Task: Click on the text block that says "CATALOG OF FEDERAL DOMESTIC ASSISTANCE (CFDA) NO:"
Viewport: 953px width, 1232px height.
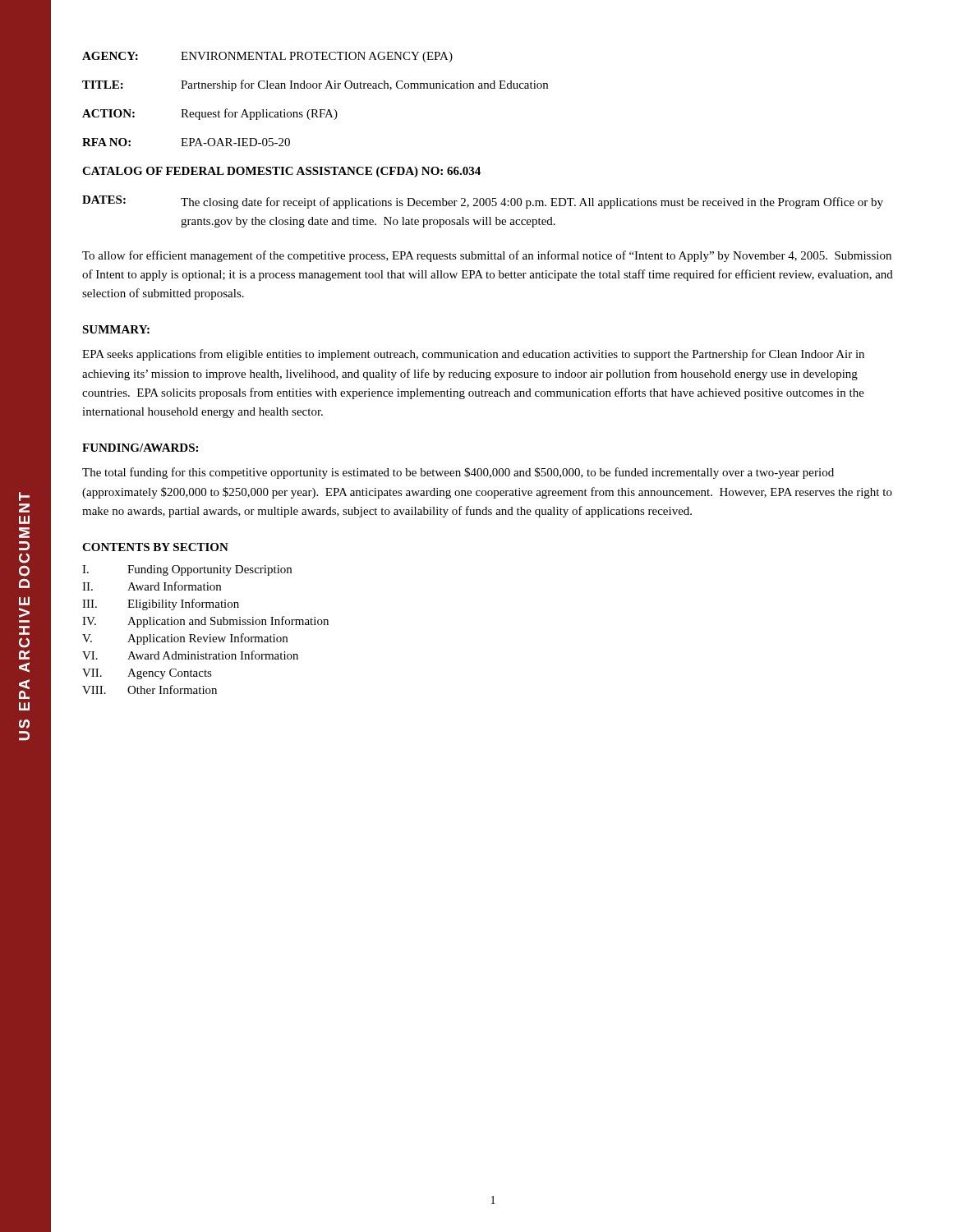Action: pyautogui.click(x=282, y=171)
